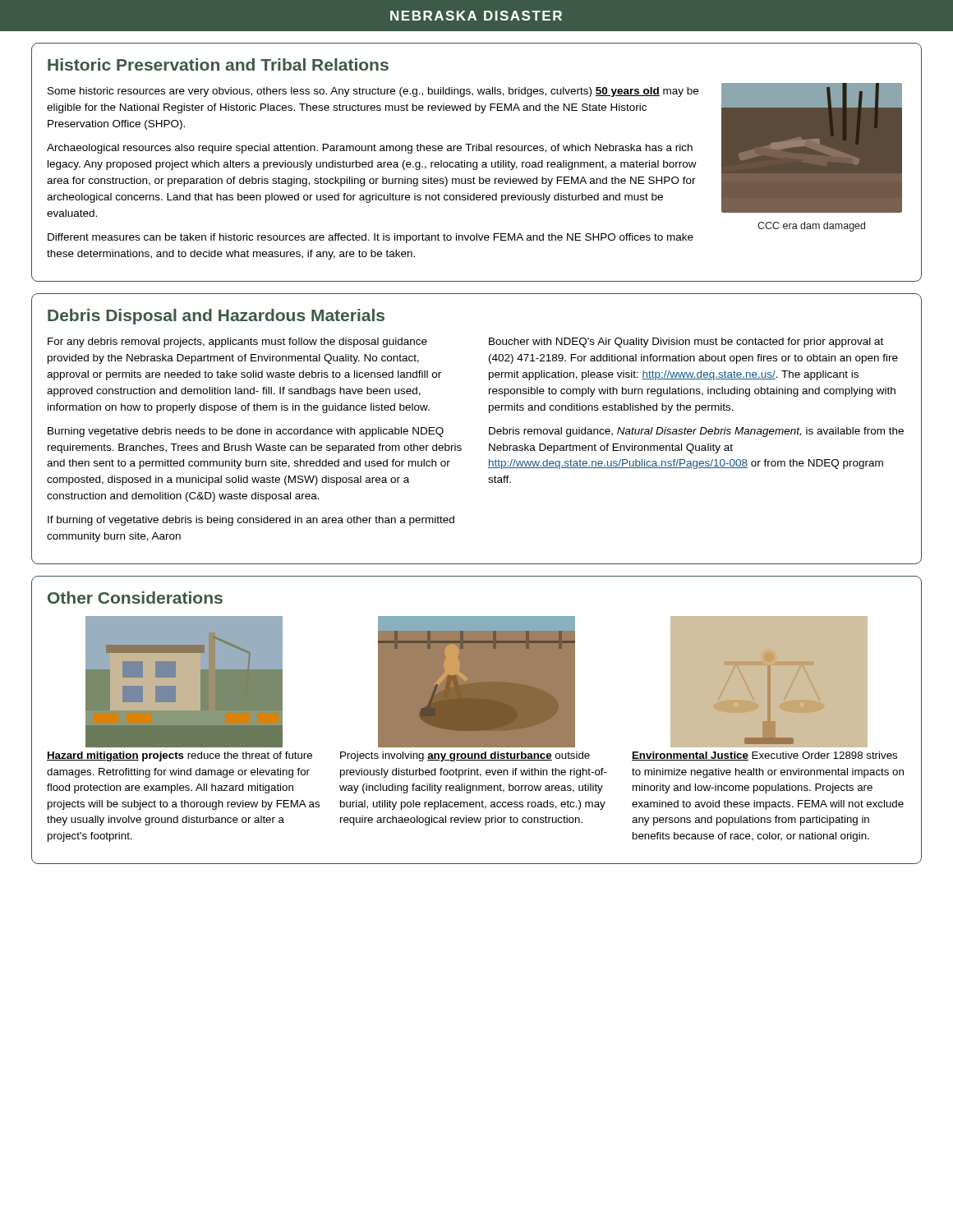953x1232 pixels.
Task: Find the region starting "Debris Disposal and Hazardous"
Action: point(216,315)
